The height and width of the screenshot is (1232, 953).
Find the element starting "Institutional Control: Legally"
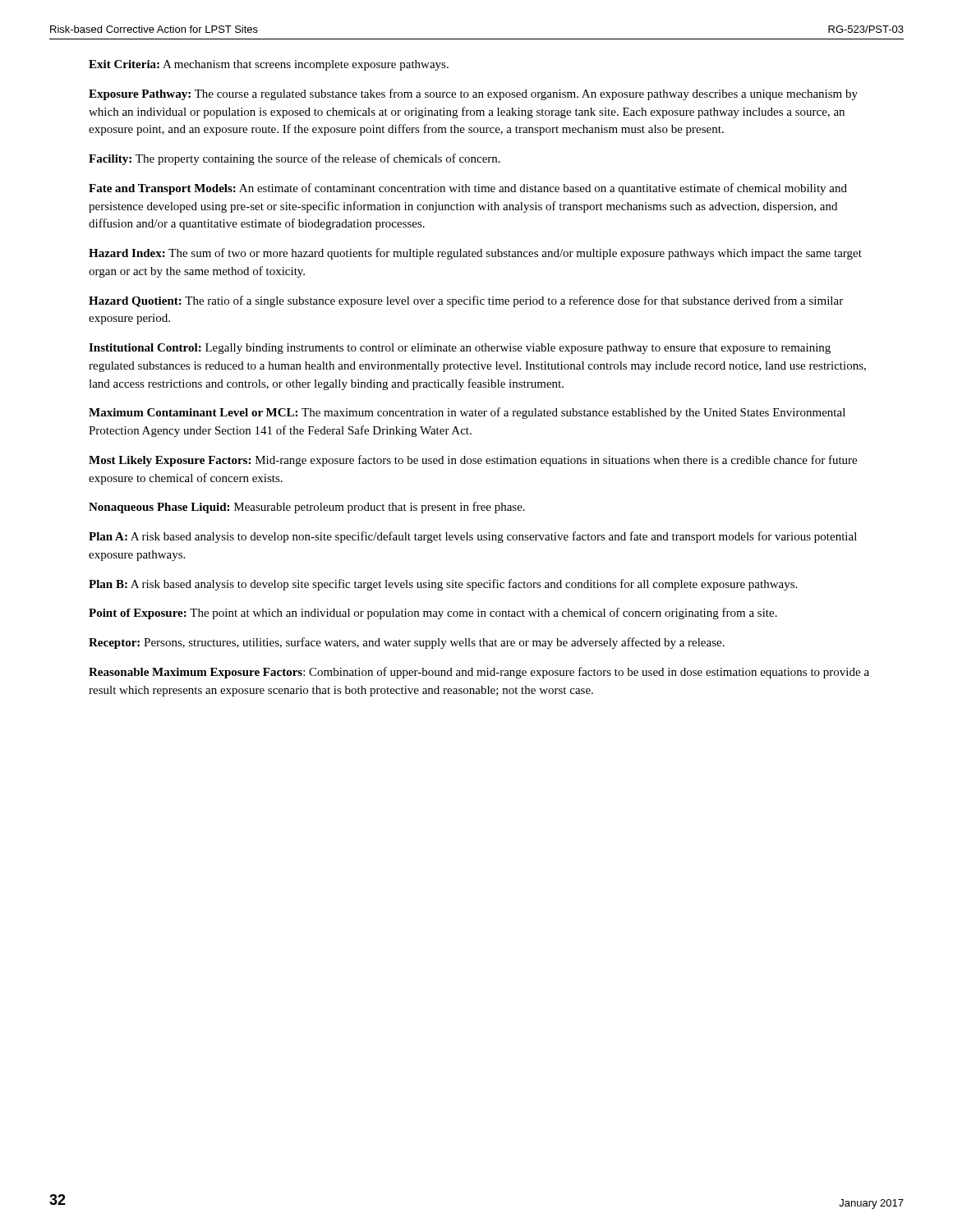[x=478, y=365]
